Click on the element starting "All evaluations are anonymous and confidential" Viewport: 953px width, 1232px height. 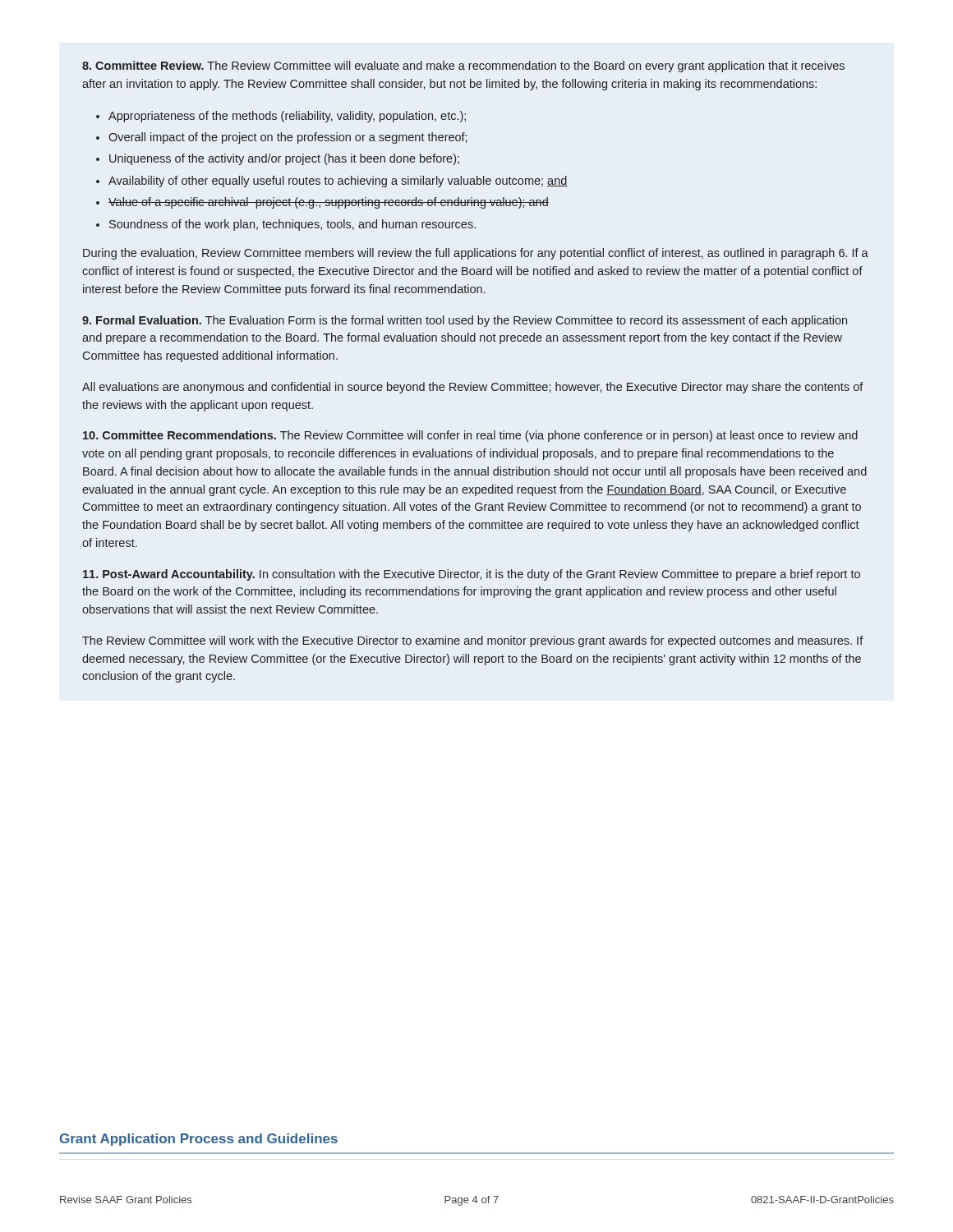pyautogui.click(x=476, y=396)
